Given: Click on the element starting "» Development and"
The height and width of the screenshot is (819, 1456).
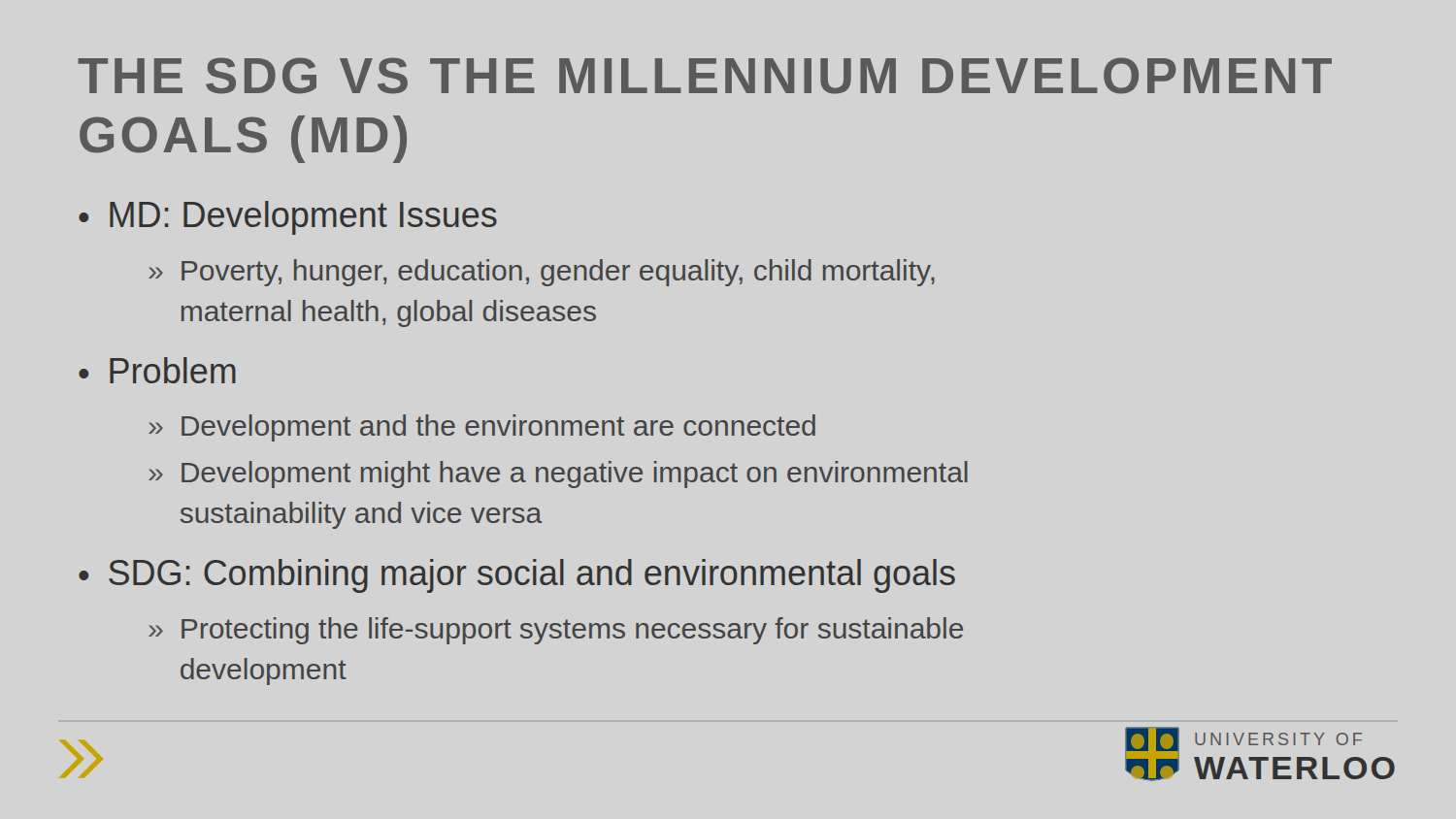Looking at the screenshot, I should 482,426.
